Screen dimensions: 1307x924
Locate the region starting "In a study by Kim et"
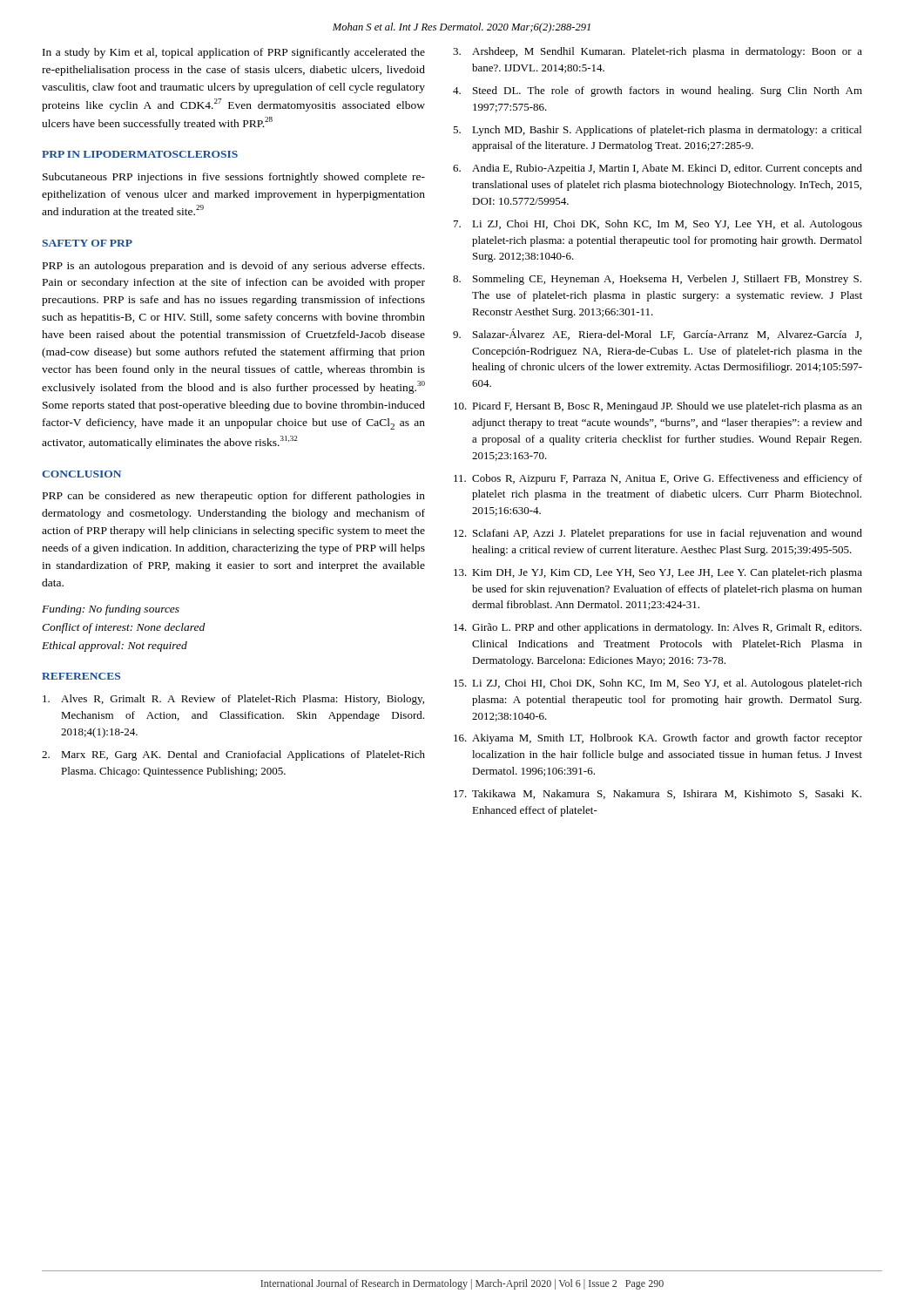tap(233, 87)
